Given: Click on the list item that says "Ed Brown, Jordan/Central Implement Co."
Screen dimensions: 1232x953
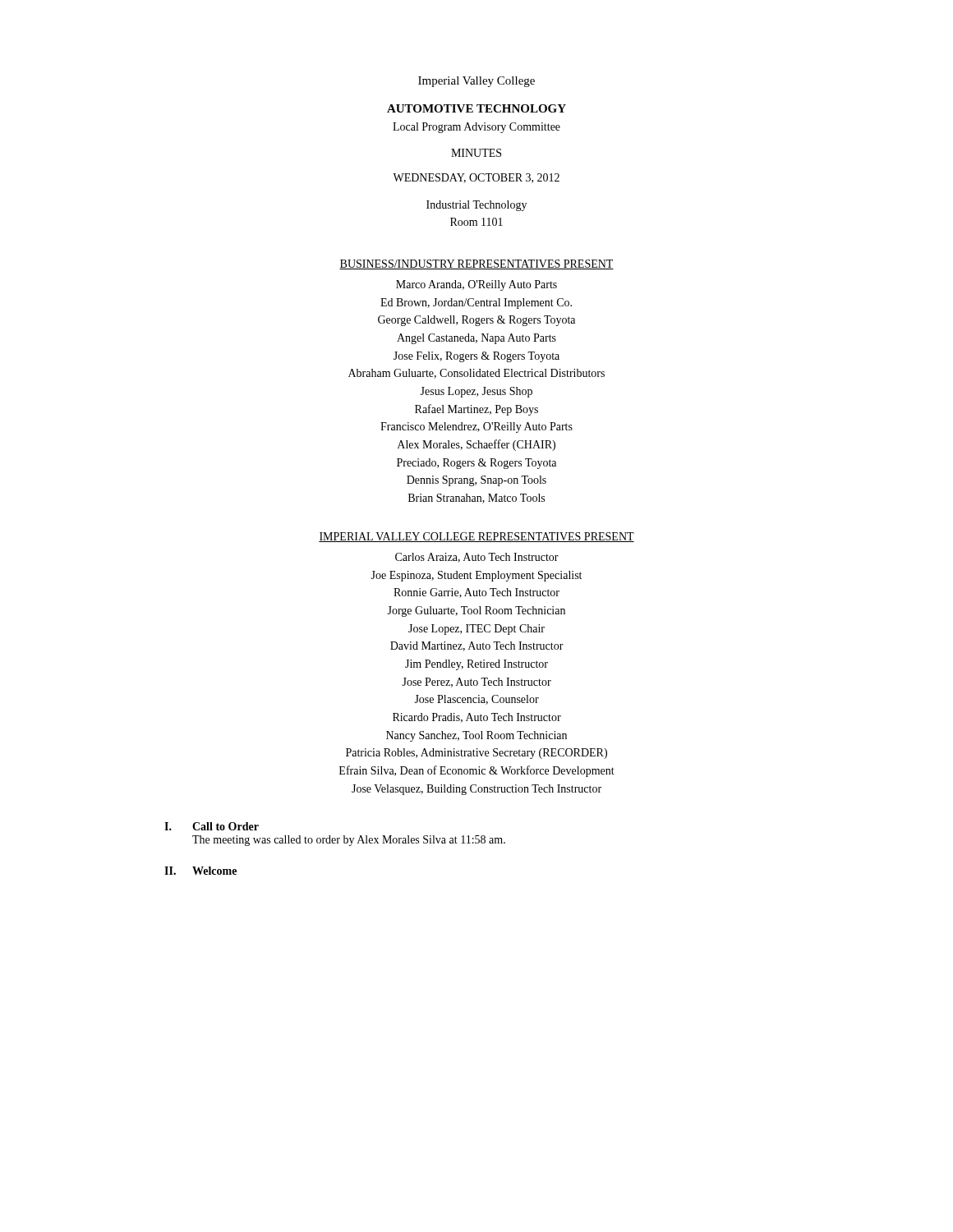Looking at the screenshot, I should (x=476, y=303).
